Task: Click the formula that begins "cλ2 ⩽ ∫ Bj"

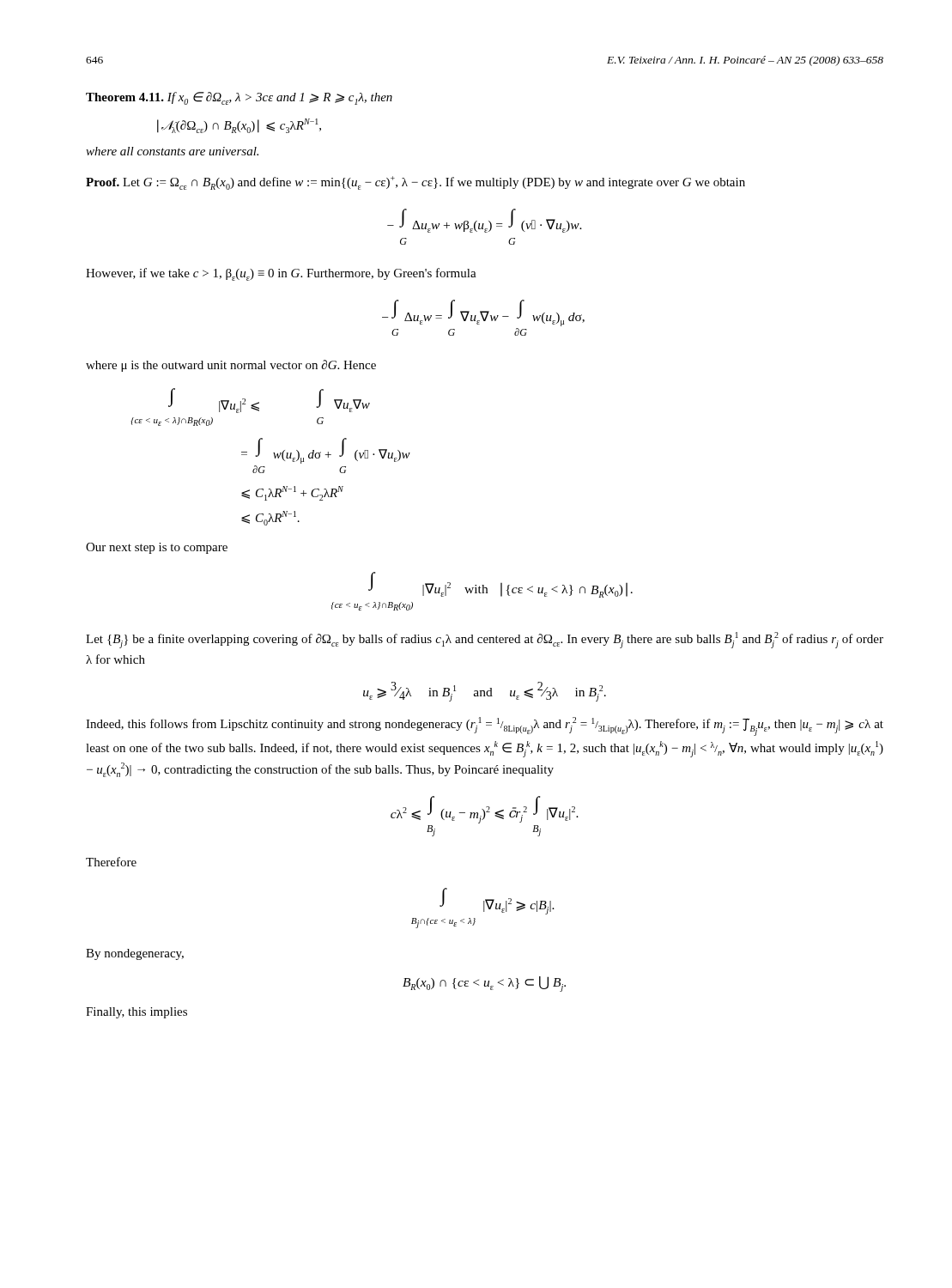Action: (x=485, y=814)
